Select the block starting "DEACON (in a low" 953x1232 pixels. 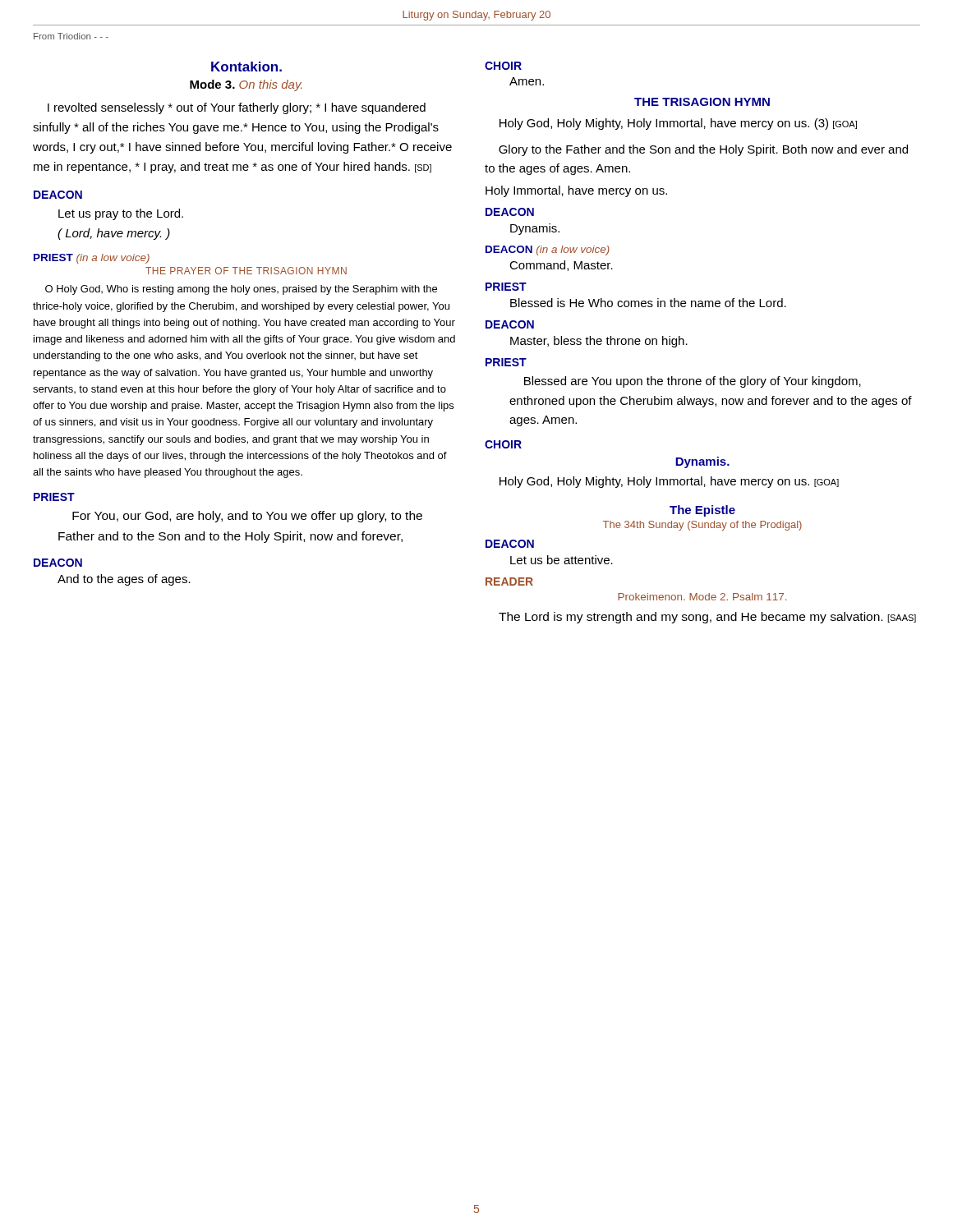coord(547,249)
